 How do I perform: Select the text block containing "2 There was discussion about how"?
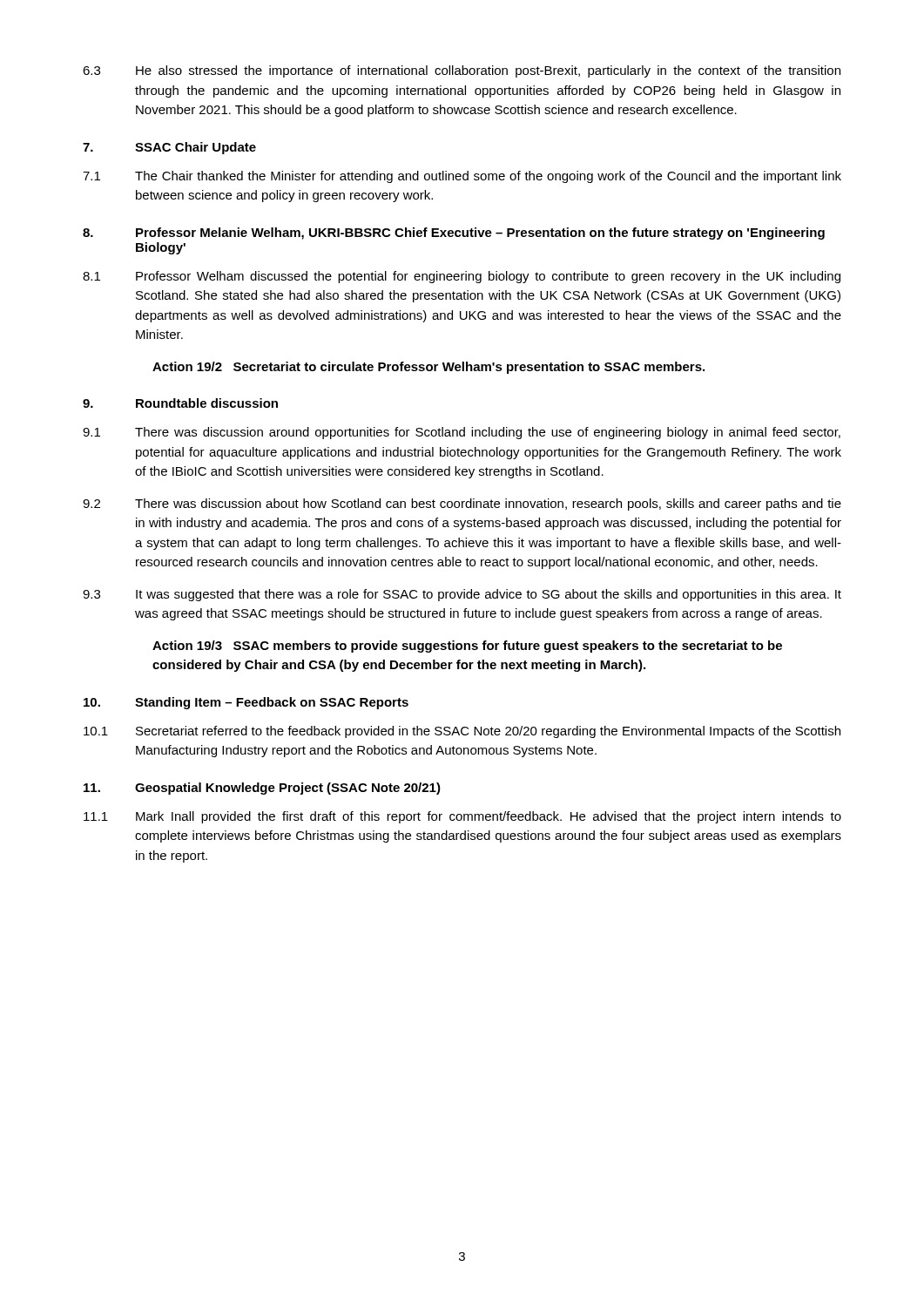(x=462, y=533)
